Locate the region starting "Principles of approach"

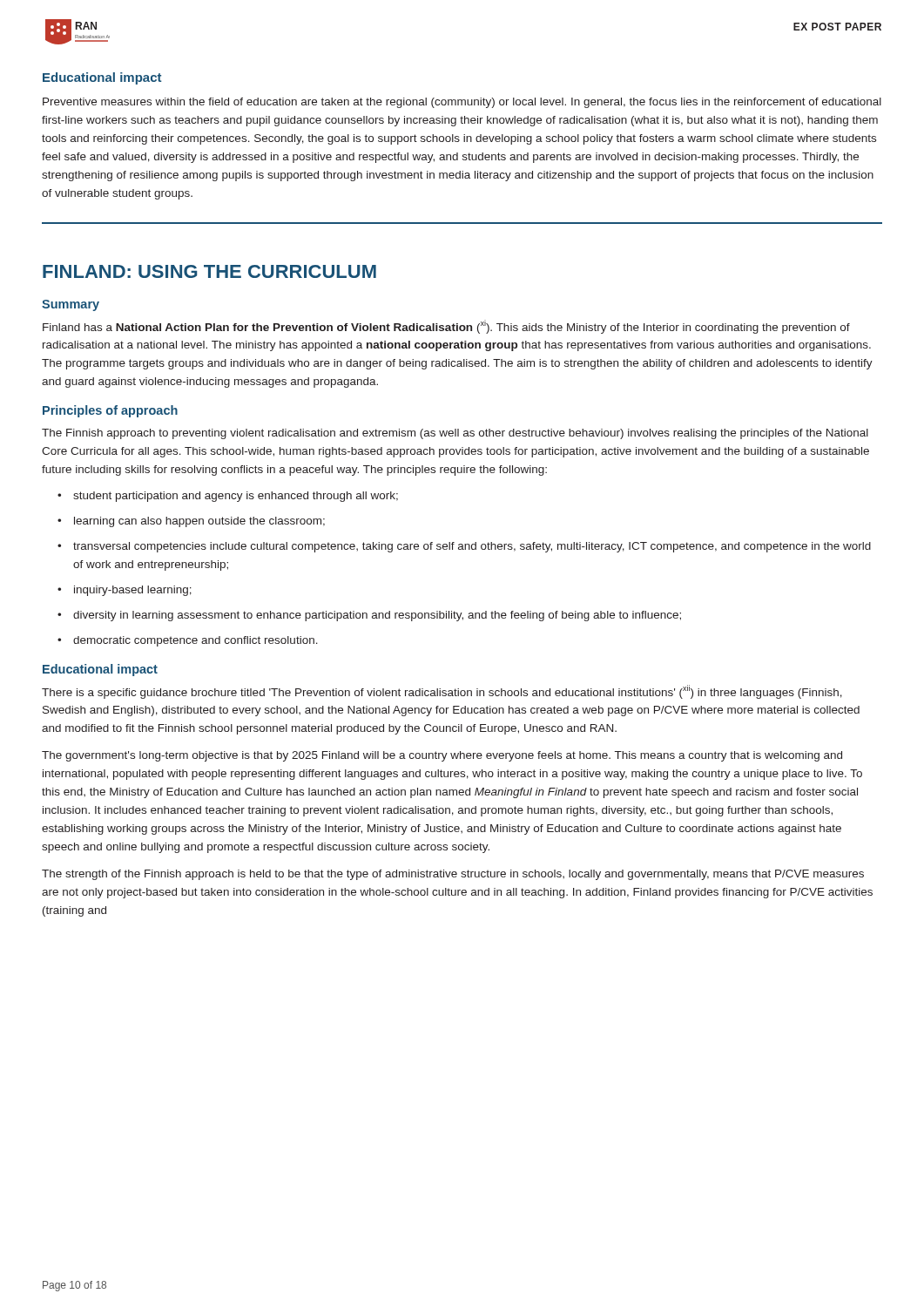[x=110, y=410]
